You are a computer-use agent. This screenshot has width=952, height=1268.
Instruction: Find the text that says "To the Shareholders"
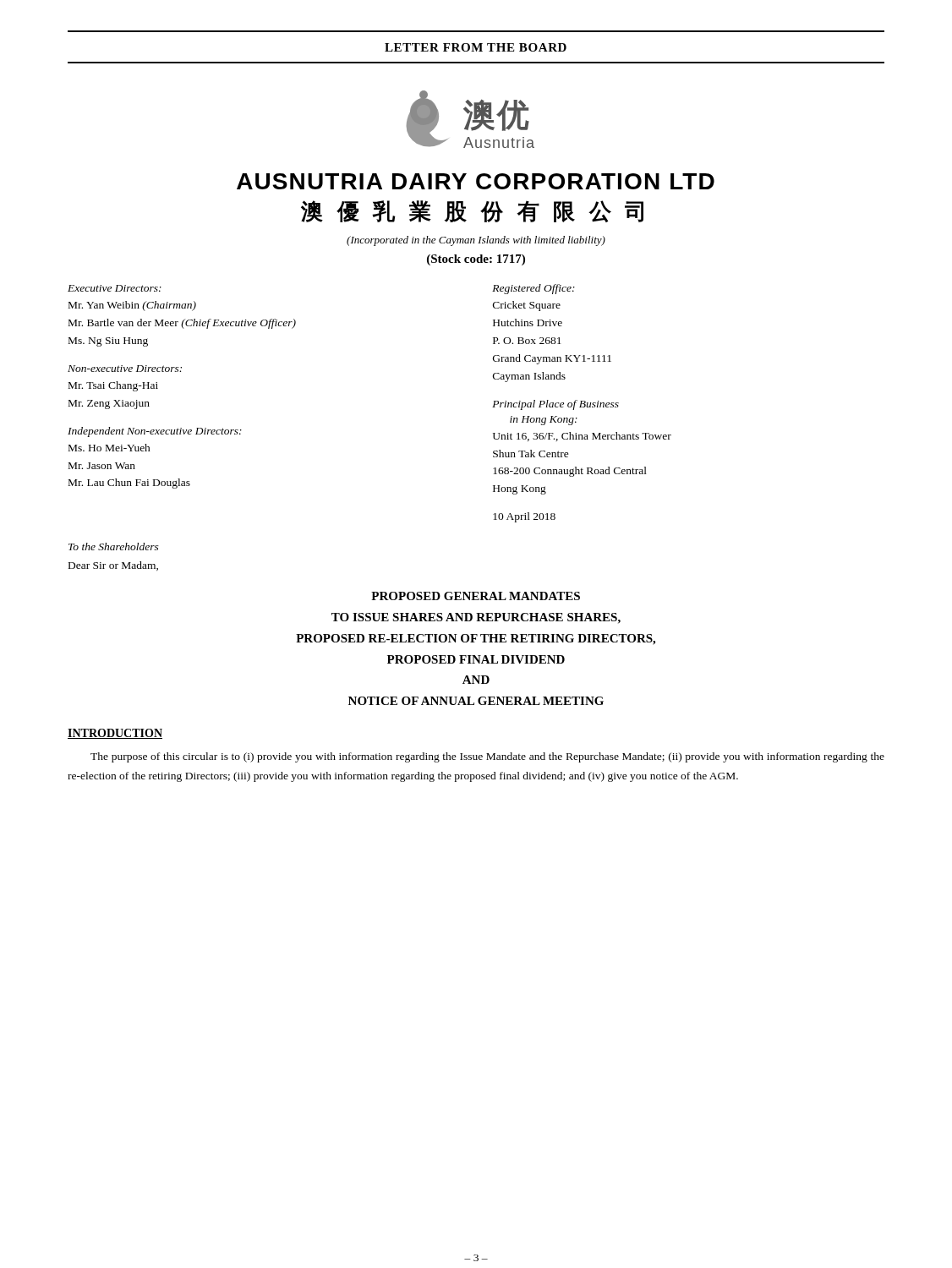click(113, 547)
